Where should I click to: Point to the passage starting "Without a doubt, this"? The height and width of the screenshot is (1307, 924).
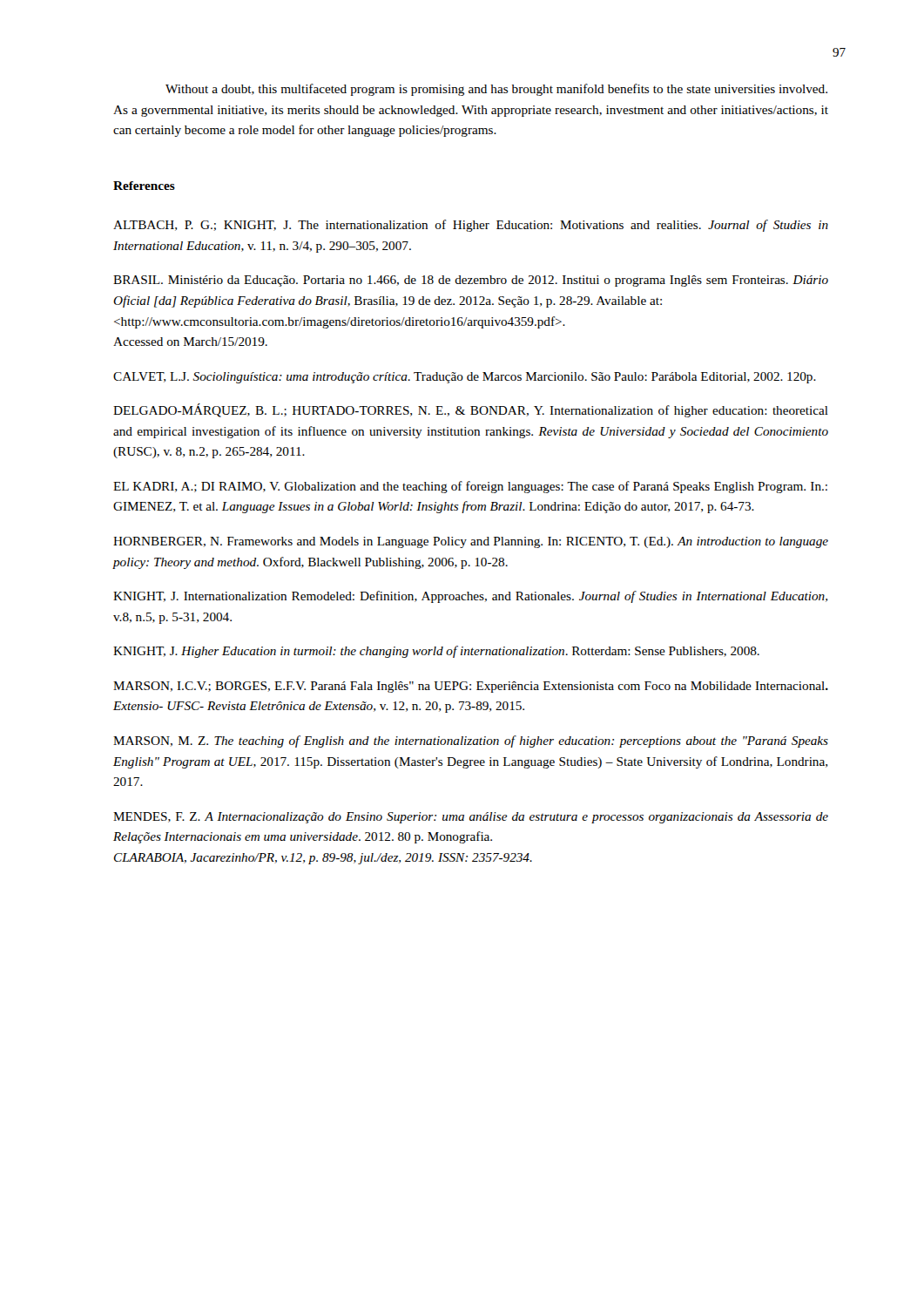pos(471,109)
